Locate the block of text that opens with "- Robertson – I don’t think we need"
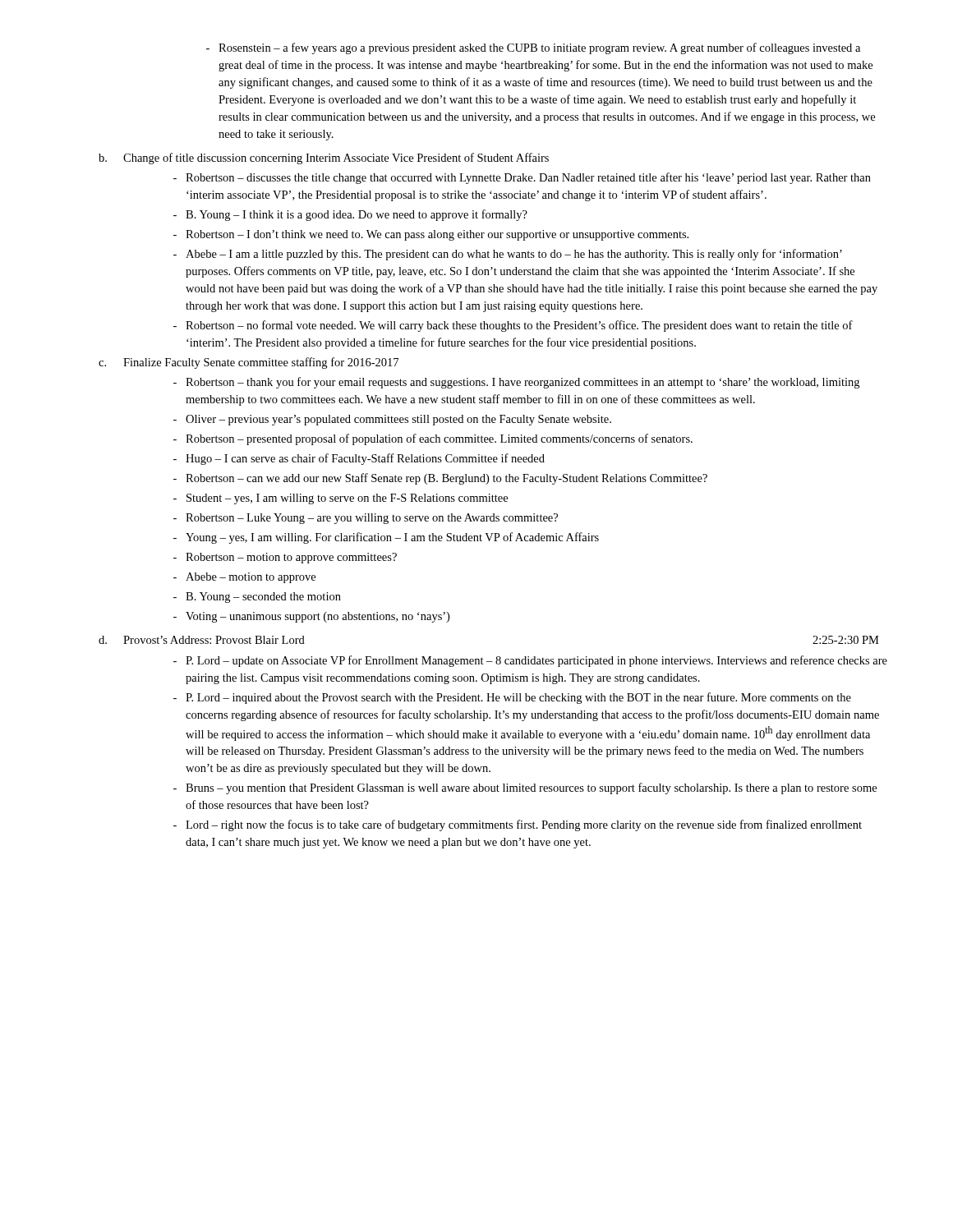Viewport: 953px width, 1232px height. (427, 235)
